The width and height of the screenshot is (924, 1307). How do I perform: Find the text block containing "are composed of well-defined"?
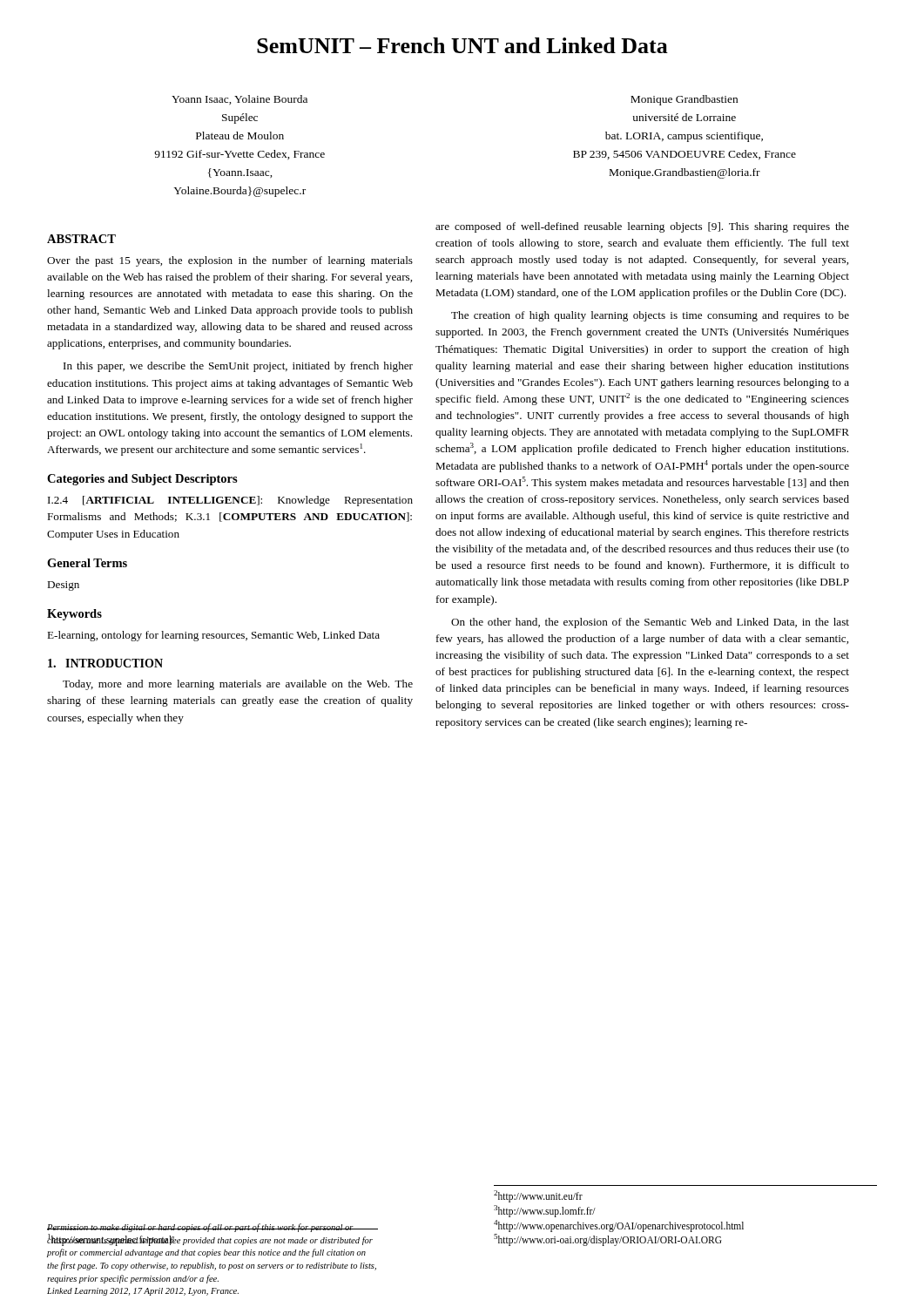642,474
